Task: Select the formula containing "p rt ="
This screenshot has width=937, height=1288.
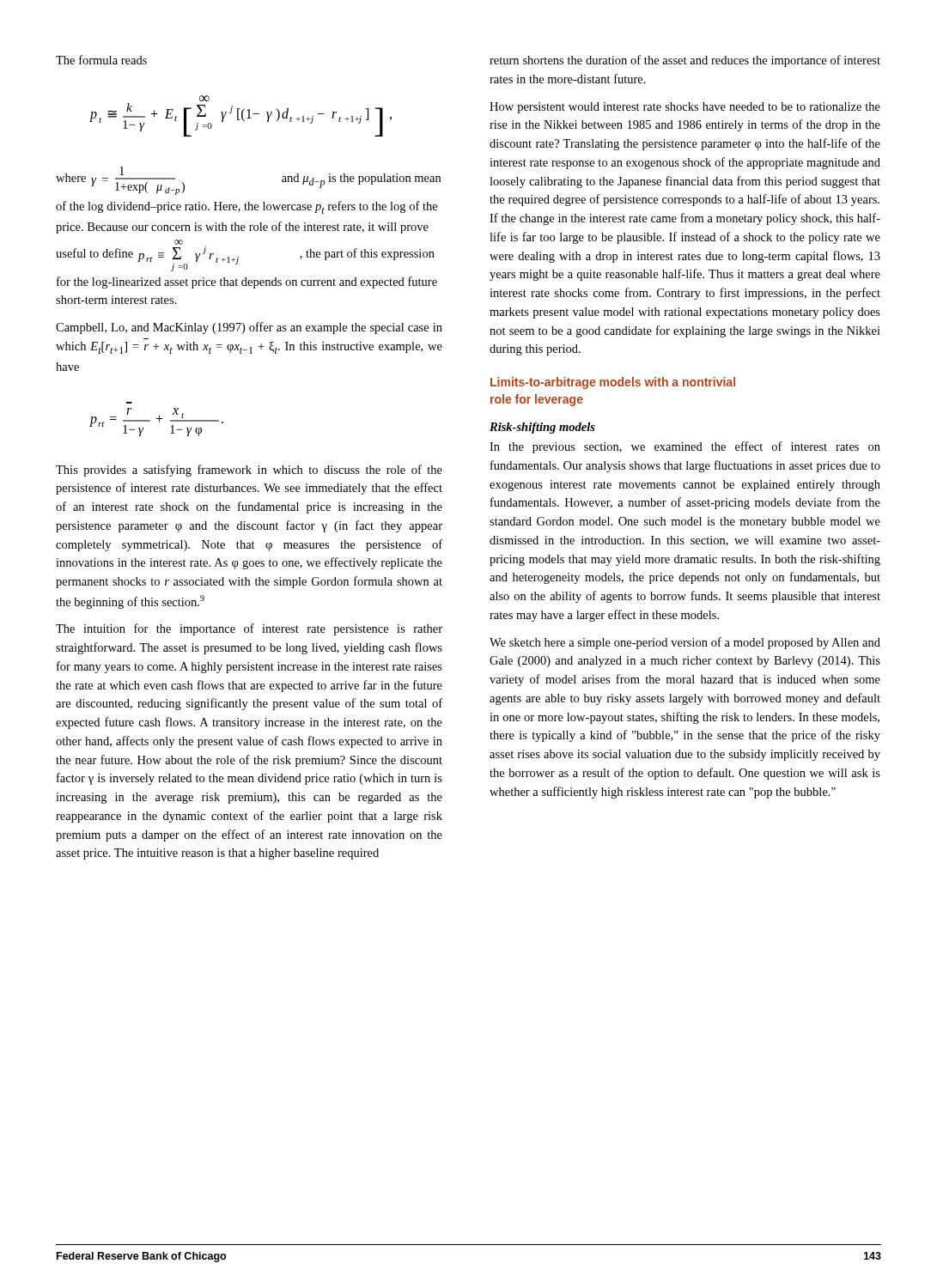Action: click(x=193, y=417)
